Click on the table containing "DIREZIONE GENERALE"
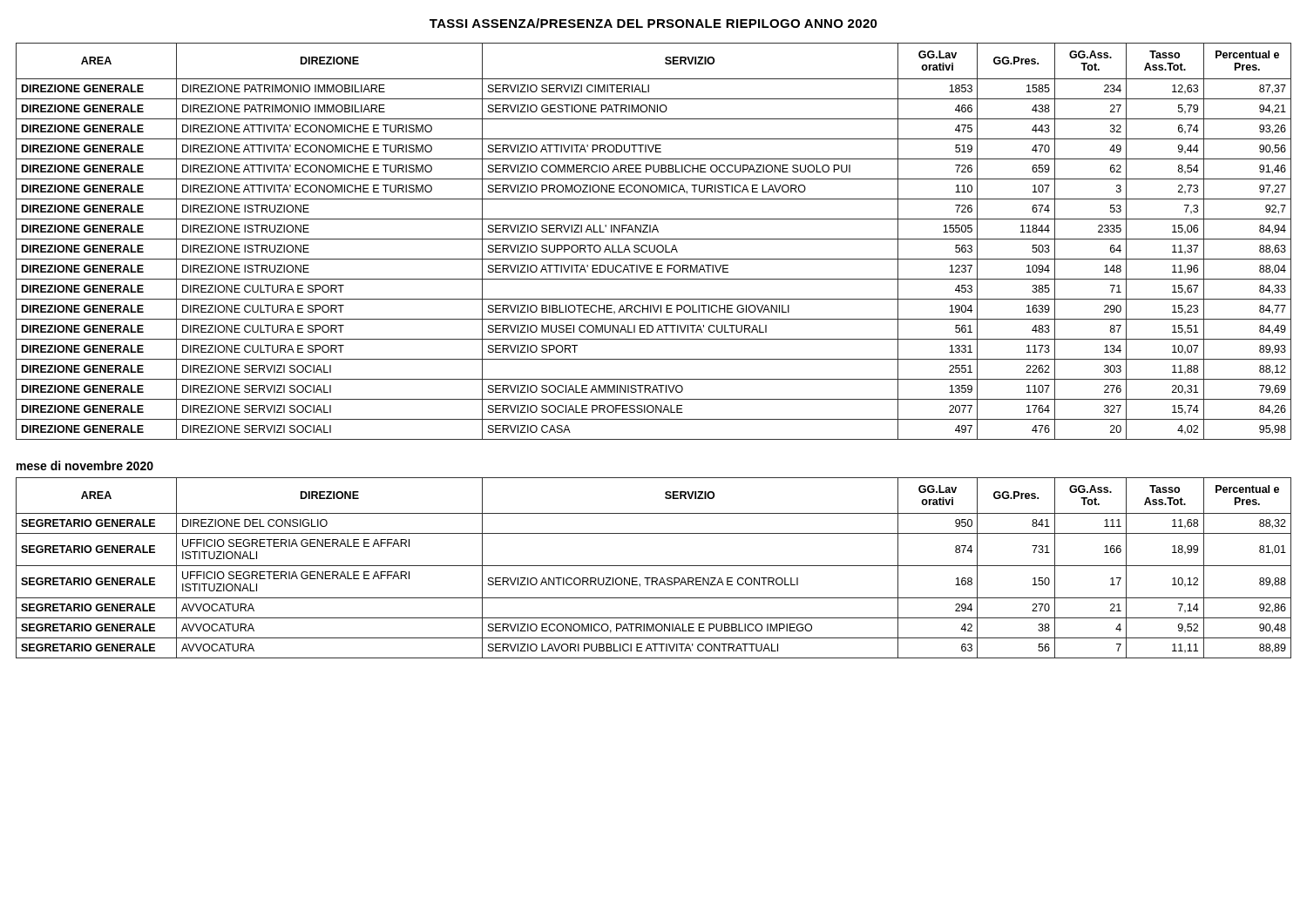The width and height of the screenshot is (1307, 924). coord(654,241)
